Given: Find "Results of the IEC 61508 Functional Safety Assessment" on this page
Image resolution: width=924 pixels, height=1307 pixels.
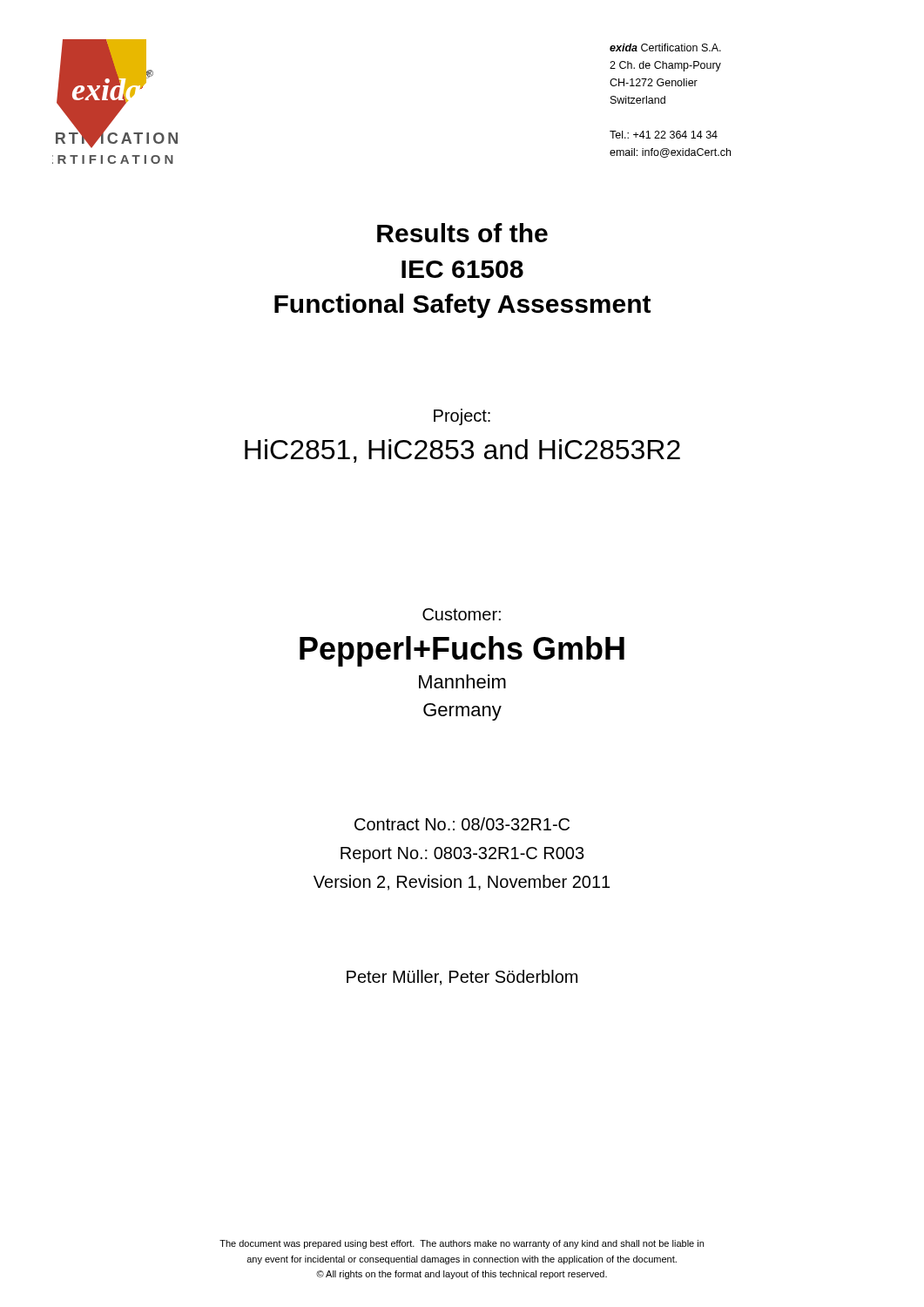Looking at the screenshot, I should click(x=462, y=269).
